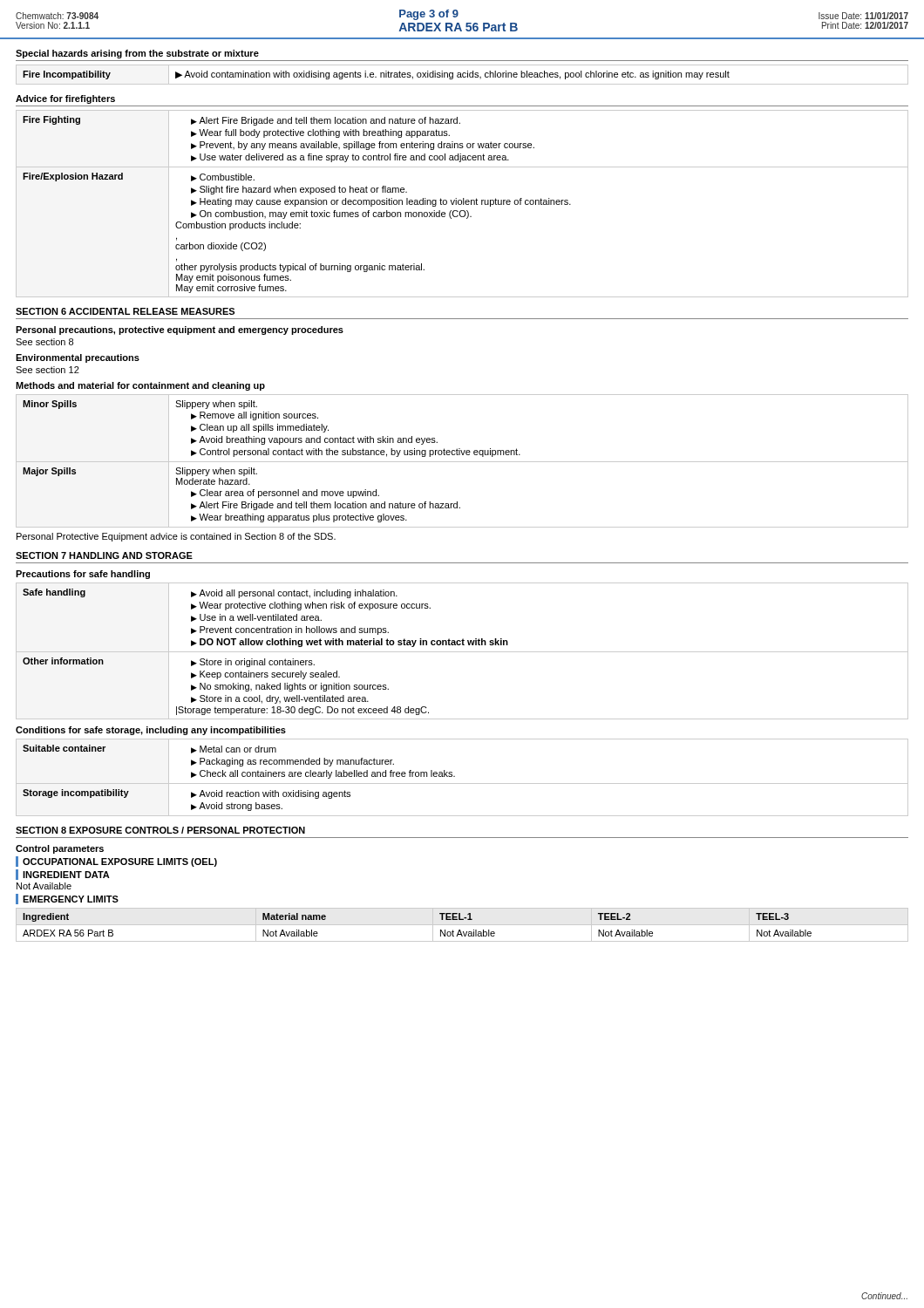
Task: Select the table that reads "Suitable container"
Action: [x=462, y=777]
